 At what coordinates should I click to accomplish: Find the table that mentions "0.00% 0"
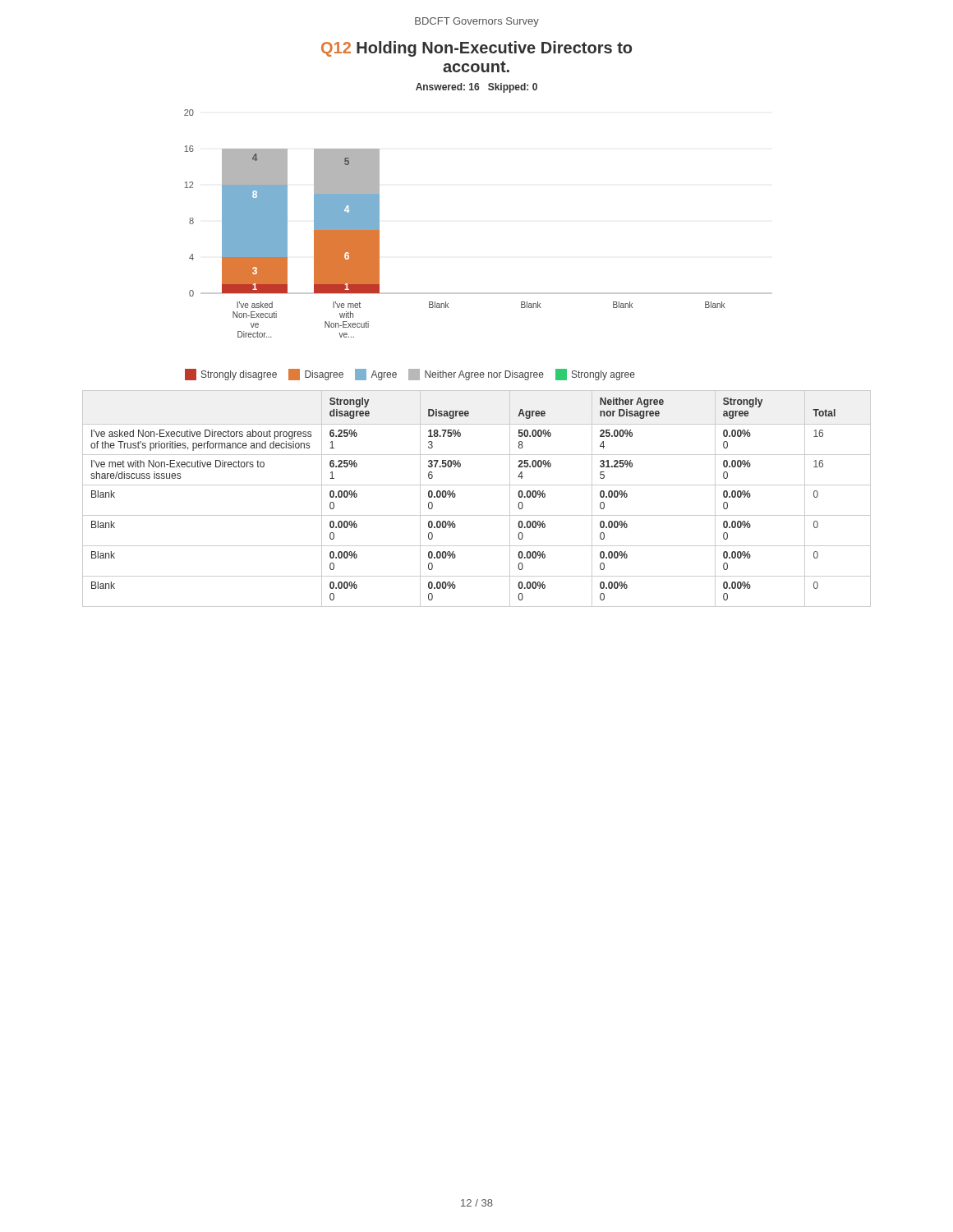[x=476, y=499]
